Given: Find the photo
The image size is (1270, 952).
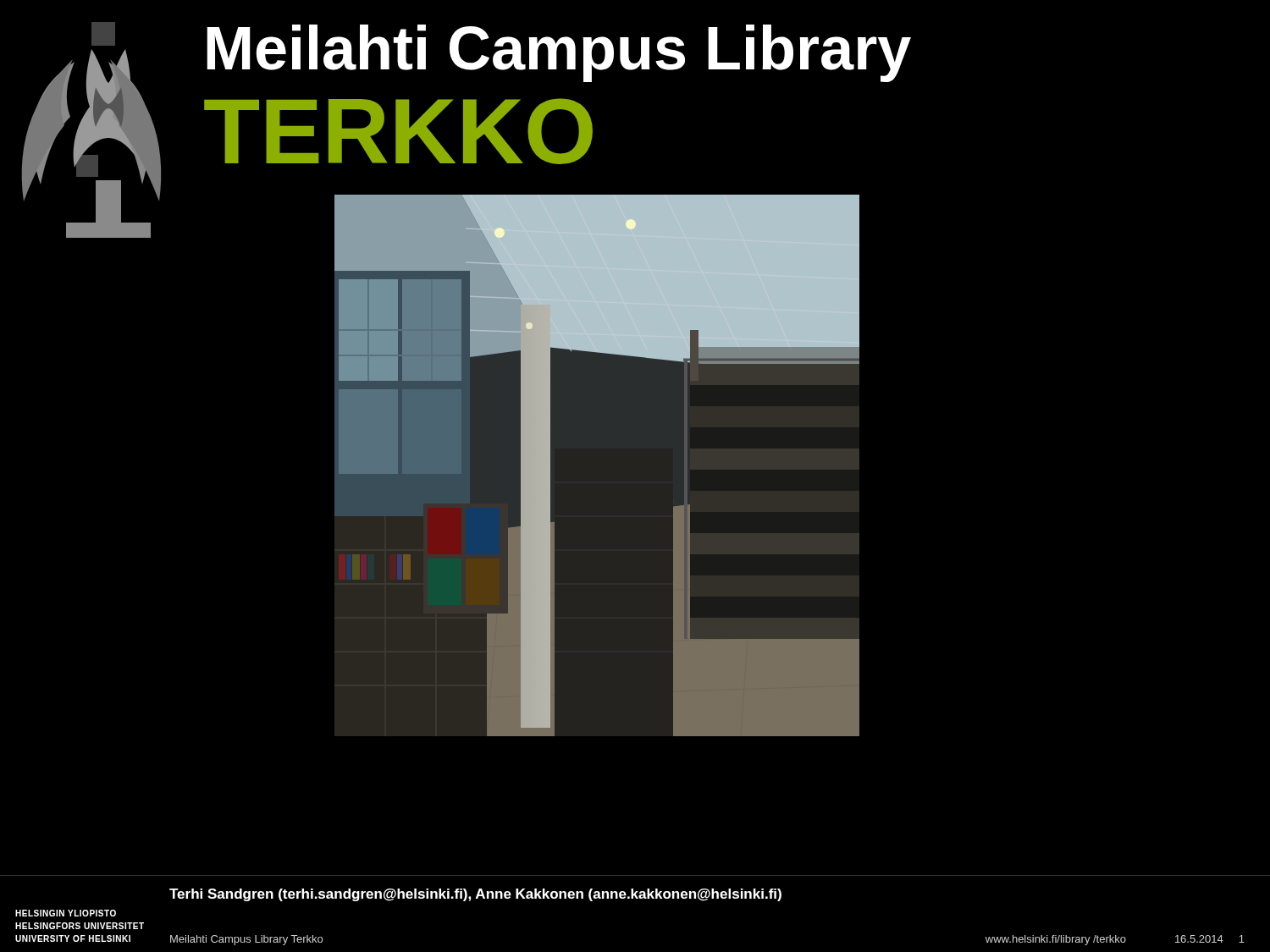Looking at the screenshot, I should [597, 465].
